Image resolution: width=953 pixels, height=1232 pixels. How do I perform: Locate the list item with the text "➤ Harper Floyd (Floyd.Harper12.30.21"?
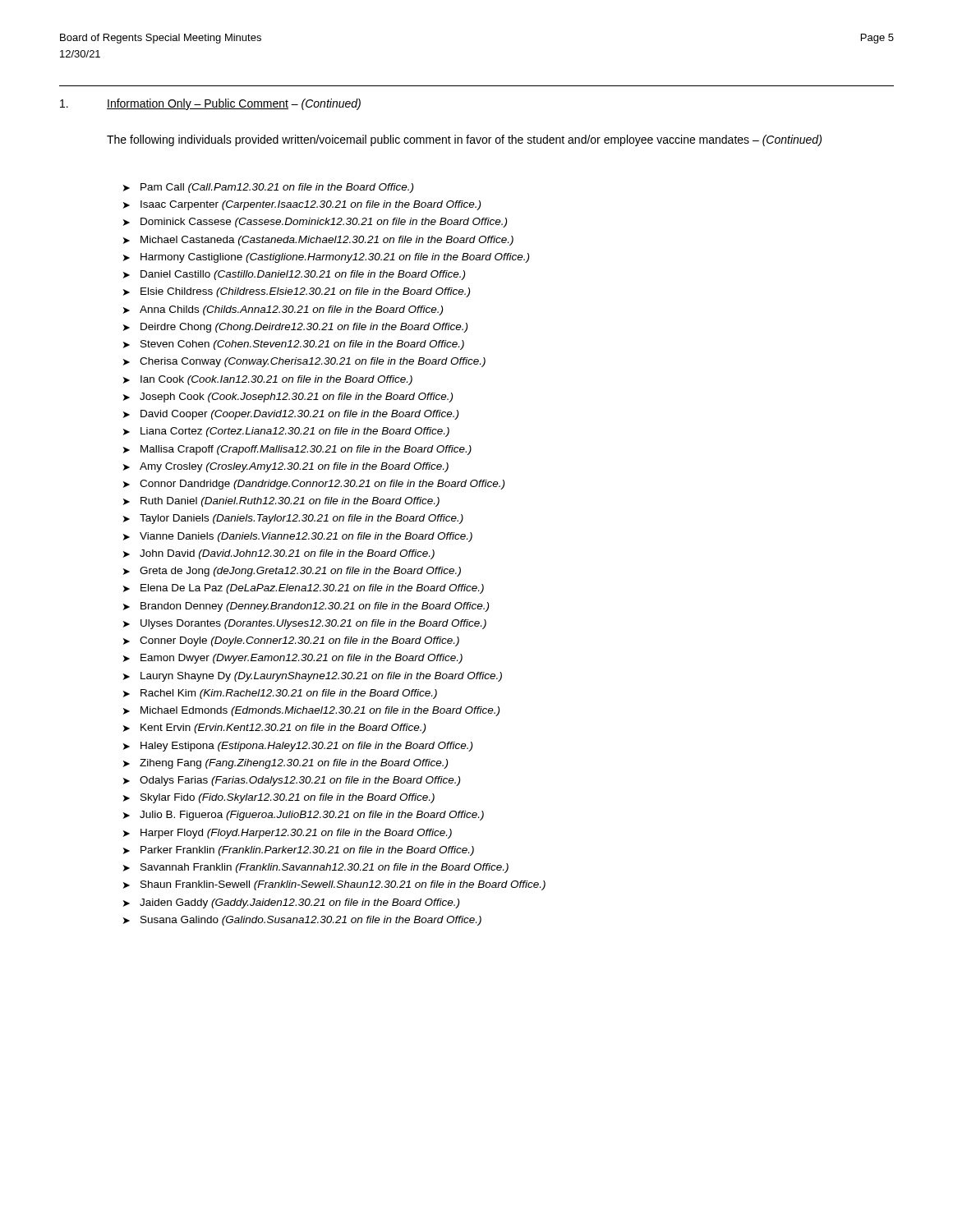(x=288, y=834)
